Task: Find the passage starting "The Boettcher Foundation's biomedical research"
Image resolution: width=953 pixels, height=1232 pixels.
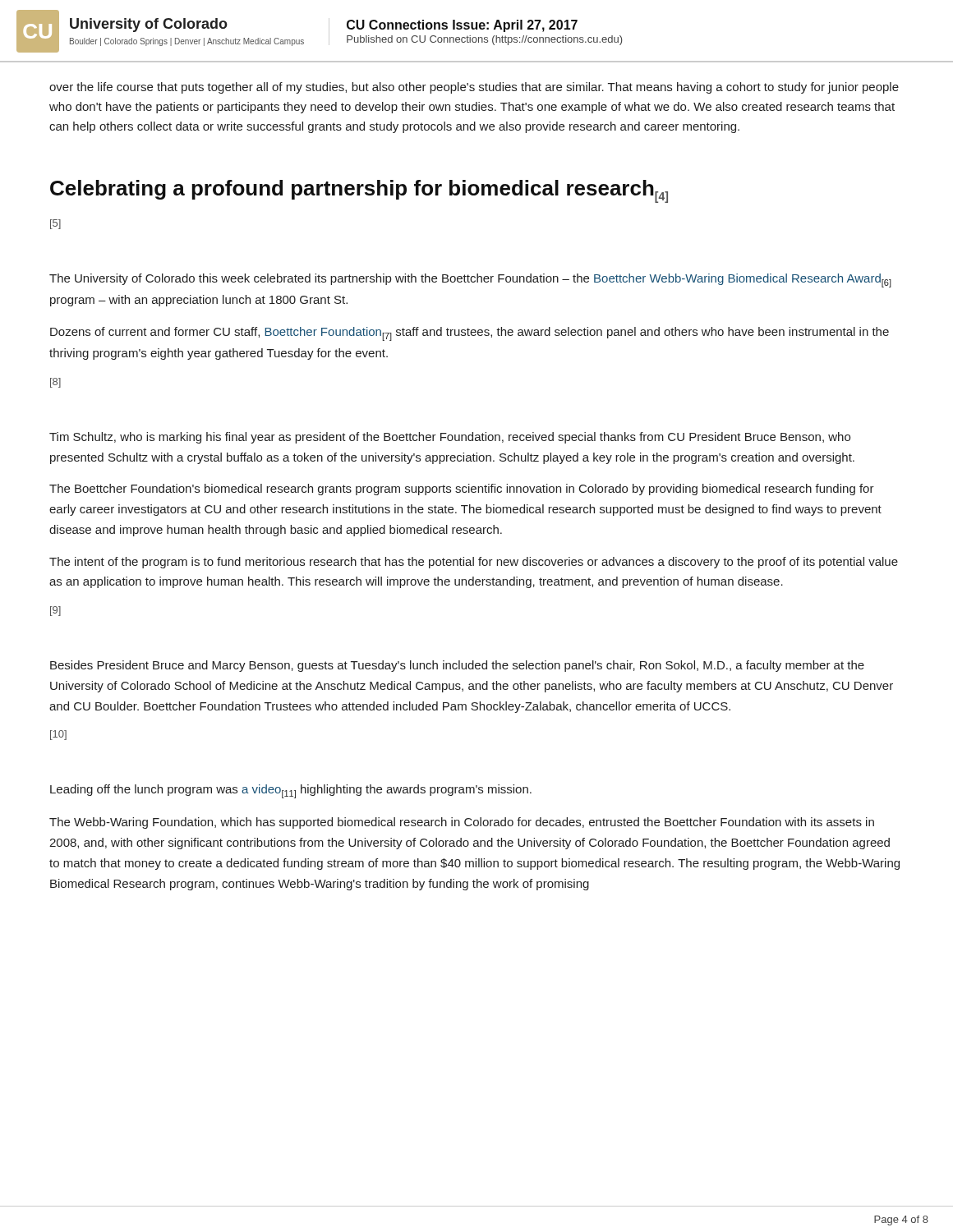Action: [x=465, y=509]
